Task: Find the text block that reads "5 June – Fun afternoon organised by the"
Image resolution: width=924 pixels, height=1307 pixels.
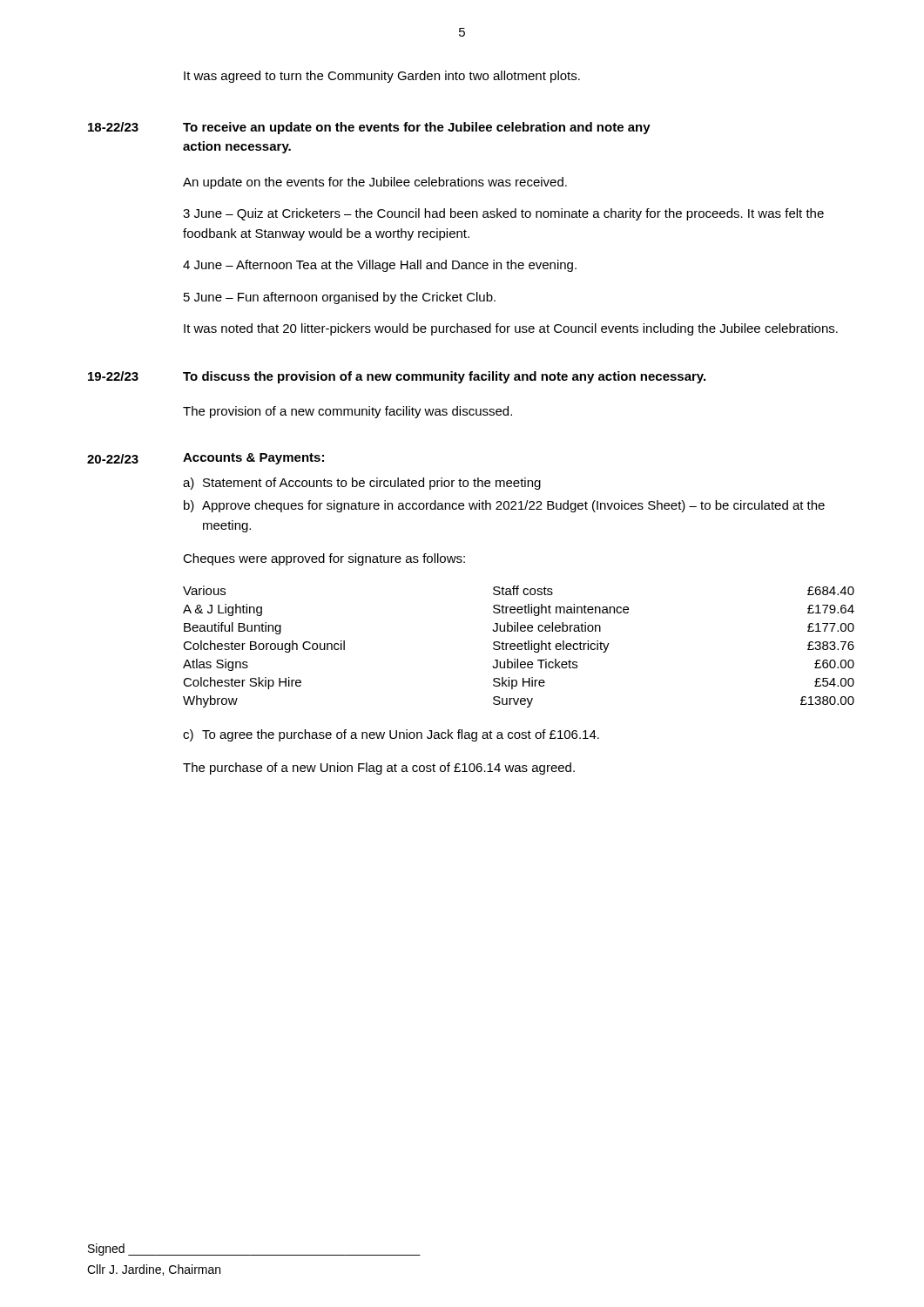Action: [x=340, y=296]
